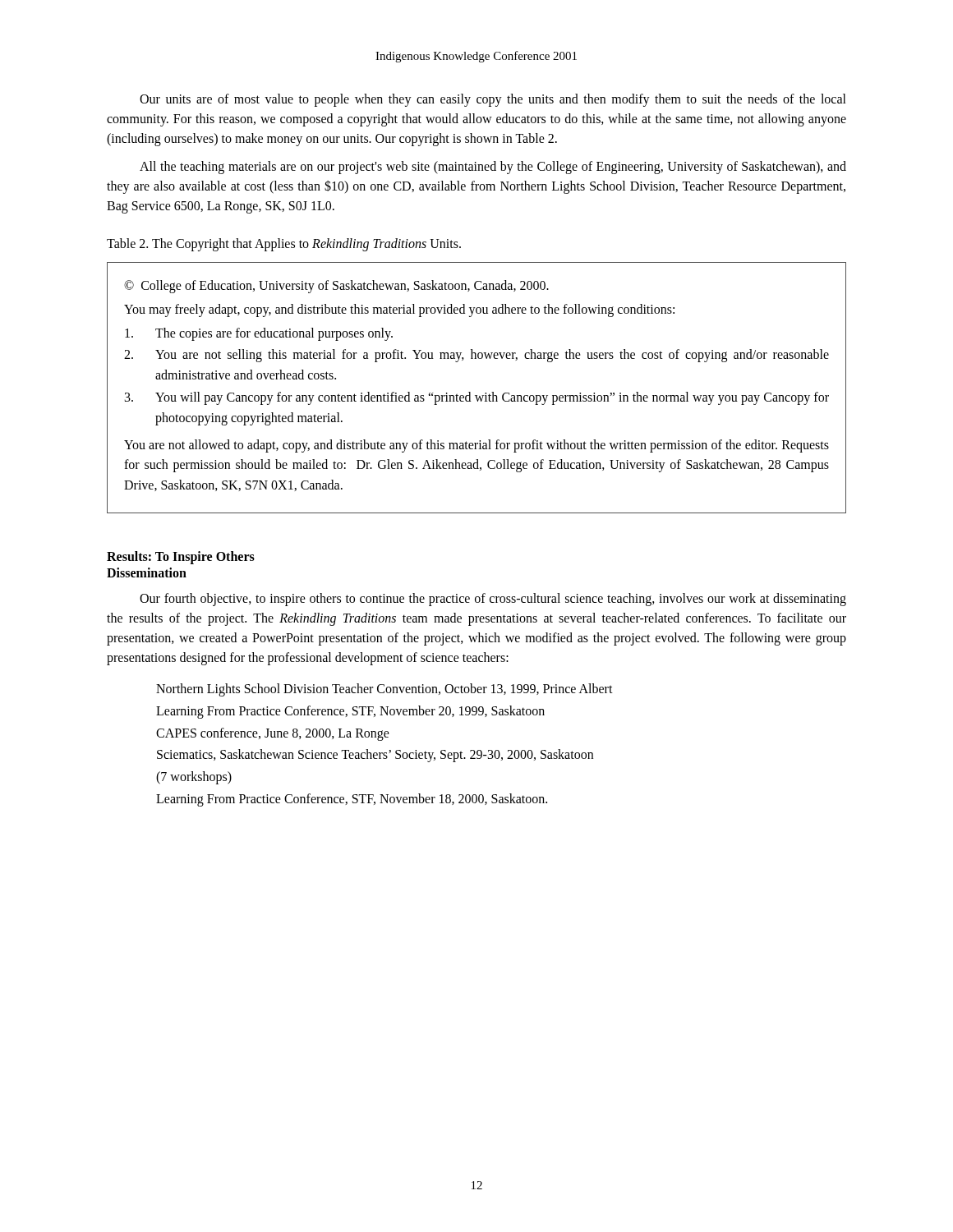Locate the text block that says "Our units are of most value"
Image resolution: width=953 pixels, height=1232 pixels.
coord(476,119)
